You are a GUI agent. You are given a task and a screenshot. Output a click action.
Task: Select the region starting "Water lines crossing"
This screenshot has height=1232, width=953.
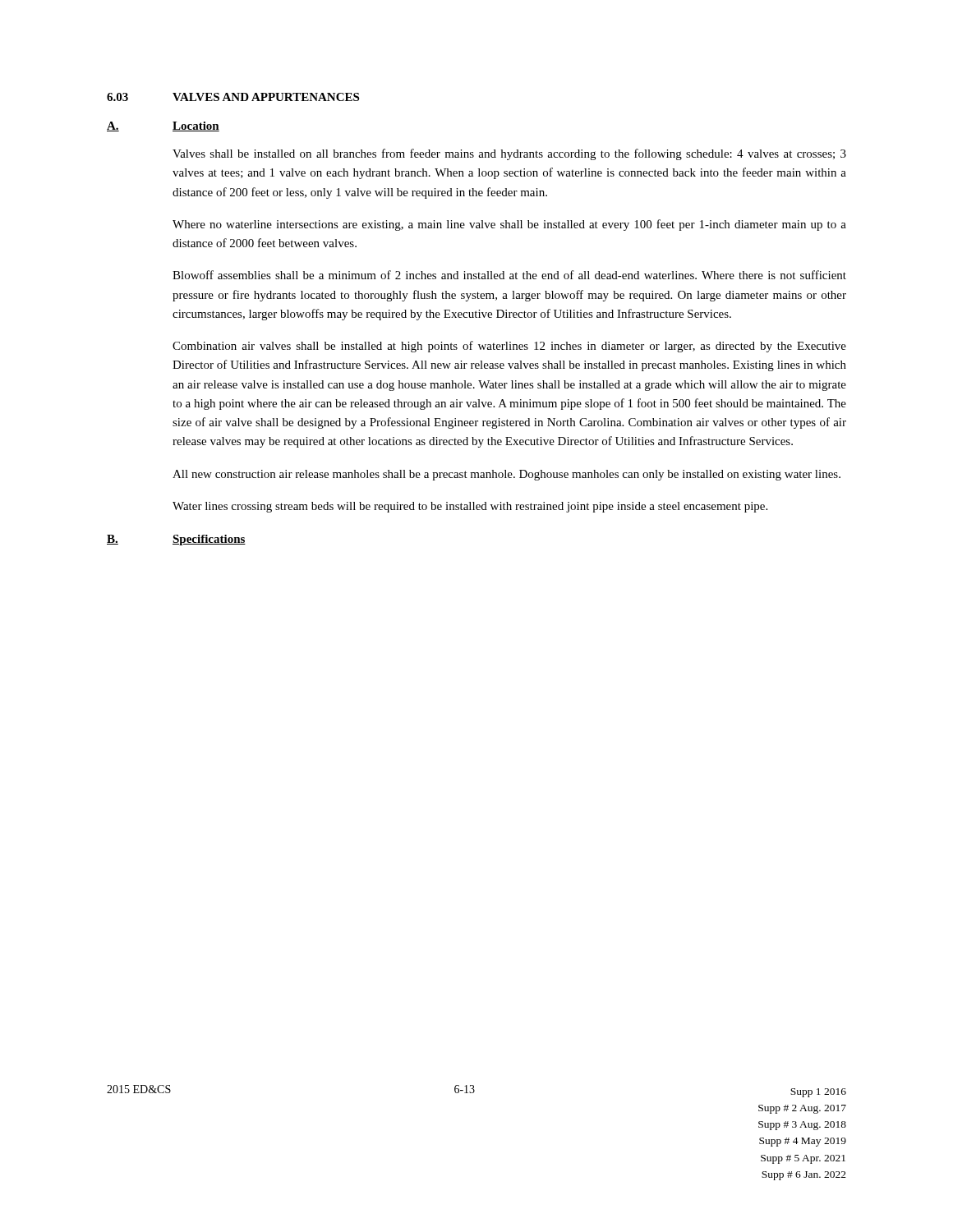[x=470, y=506]
